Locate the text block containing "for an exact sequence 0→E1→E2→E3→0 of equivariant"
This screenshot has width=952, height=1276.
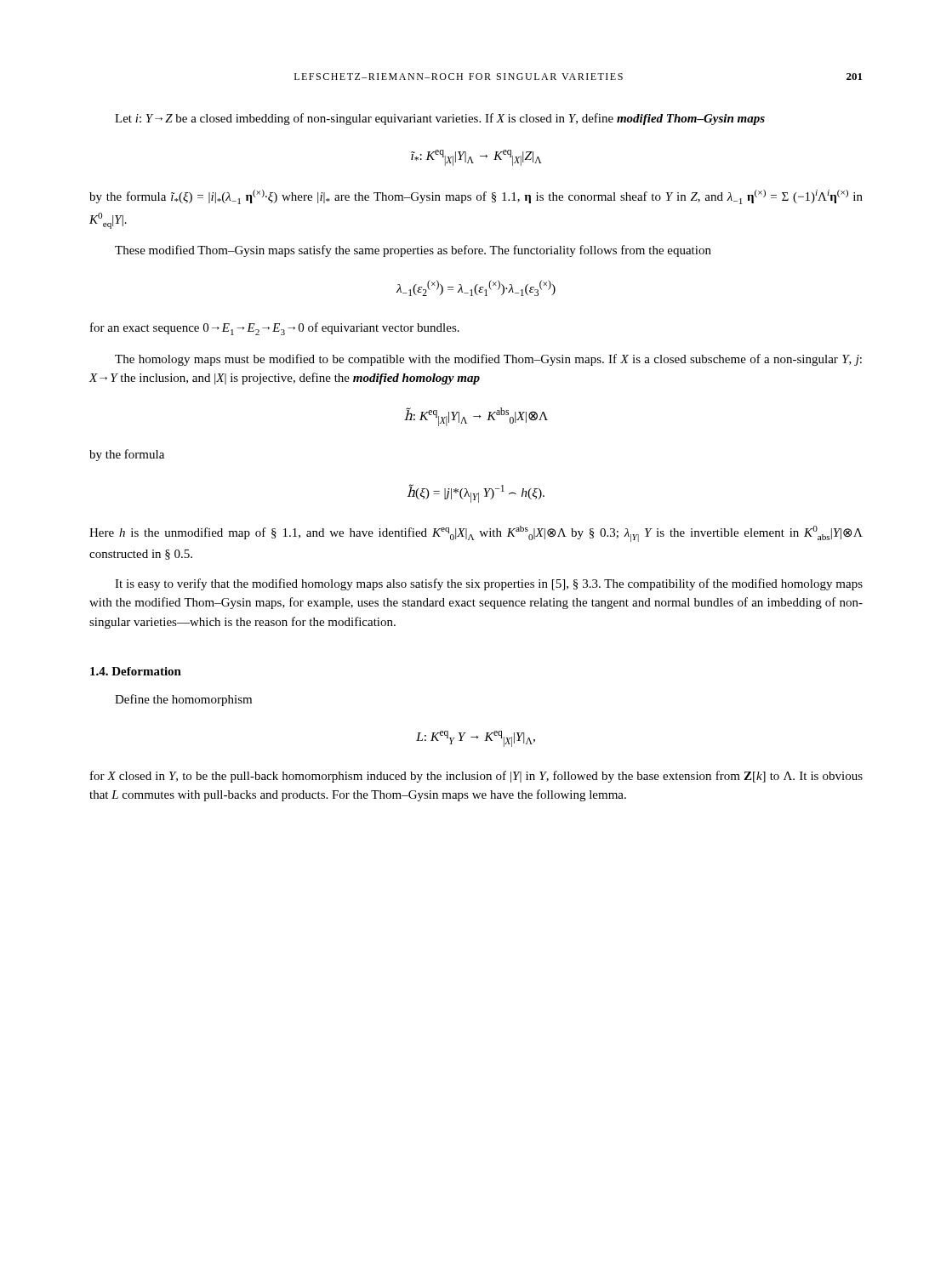[275, 329]
